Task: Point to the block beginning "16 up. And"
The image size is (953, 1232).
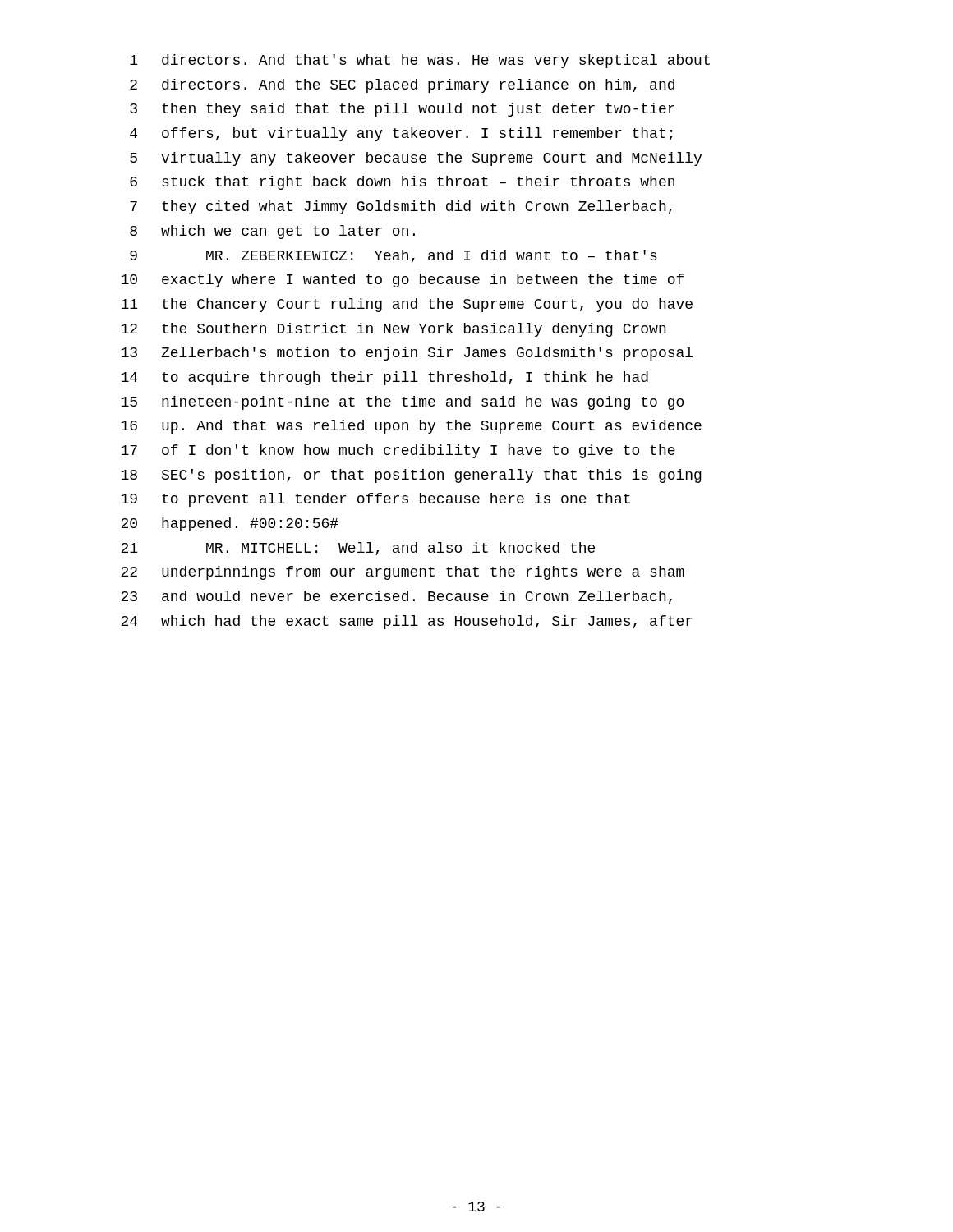Action: tap(493, 427)
